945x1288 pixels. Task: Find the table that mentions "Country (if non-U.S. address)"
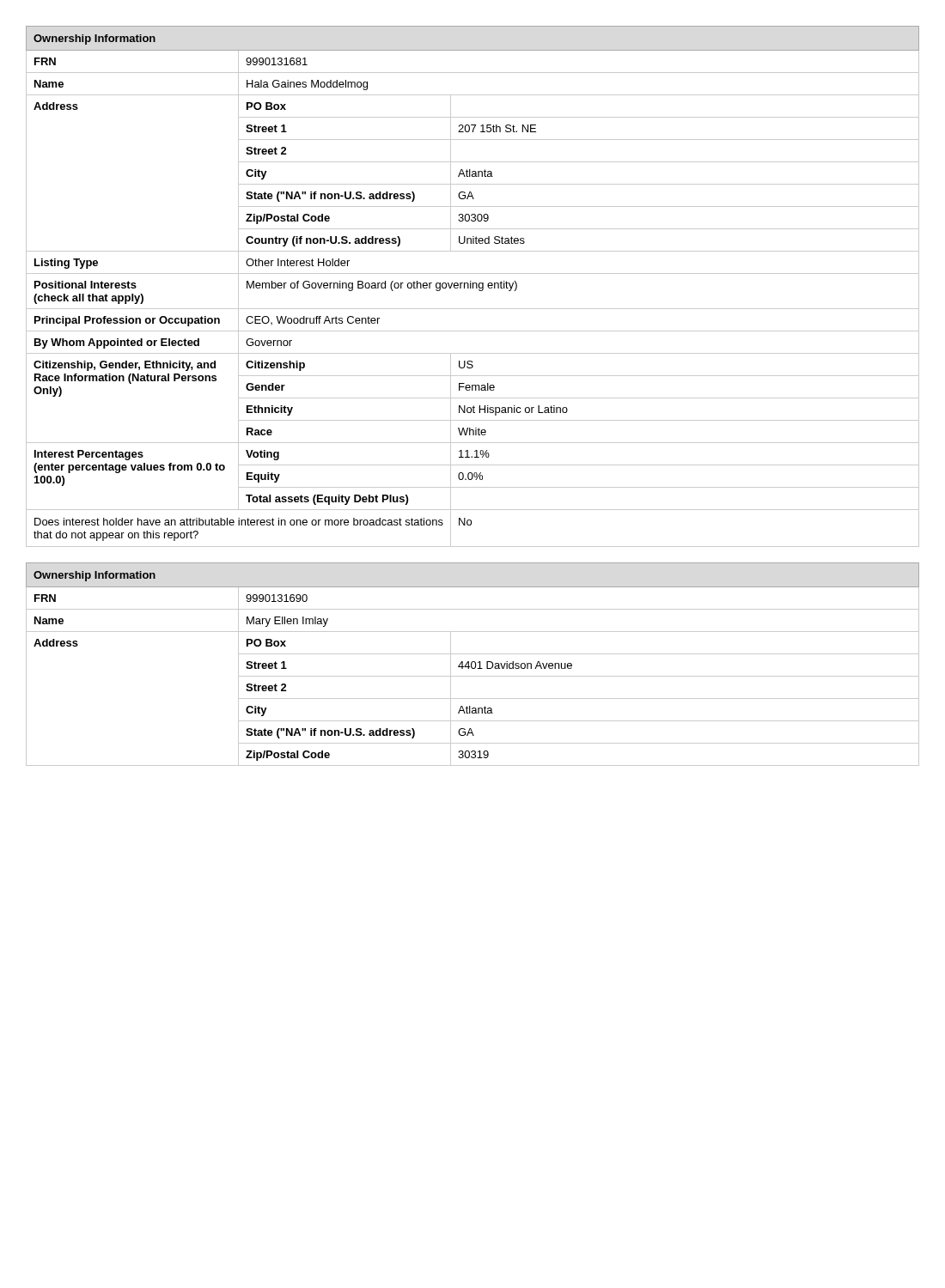tap(472, 286)
